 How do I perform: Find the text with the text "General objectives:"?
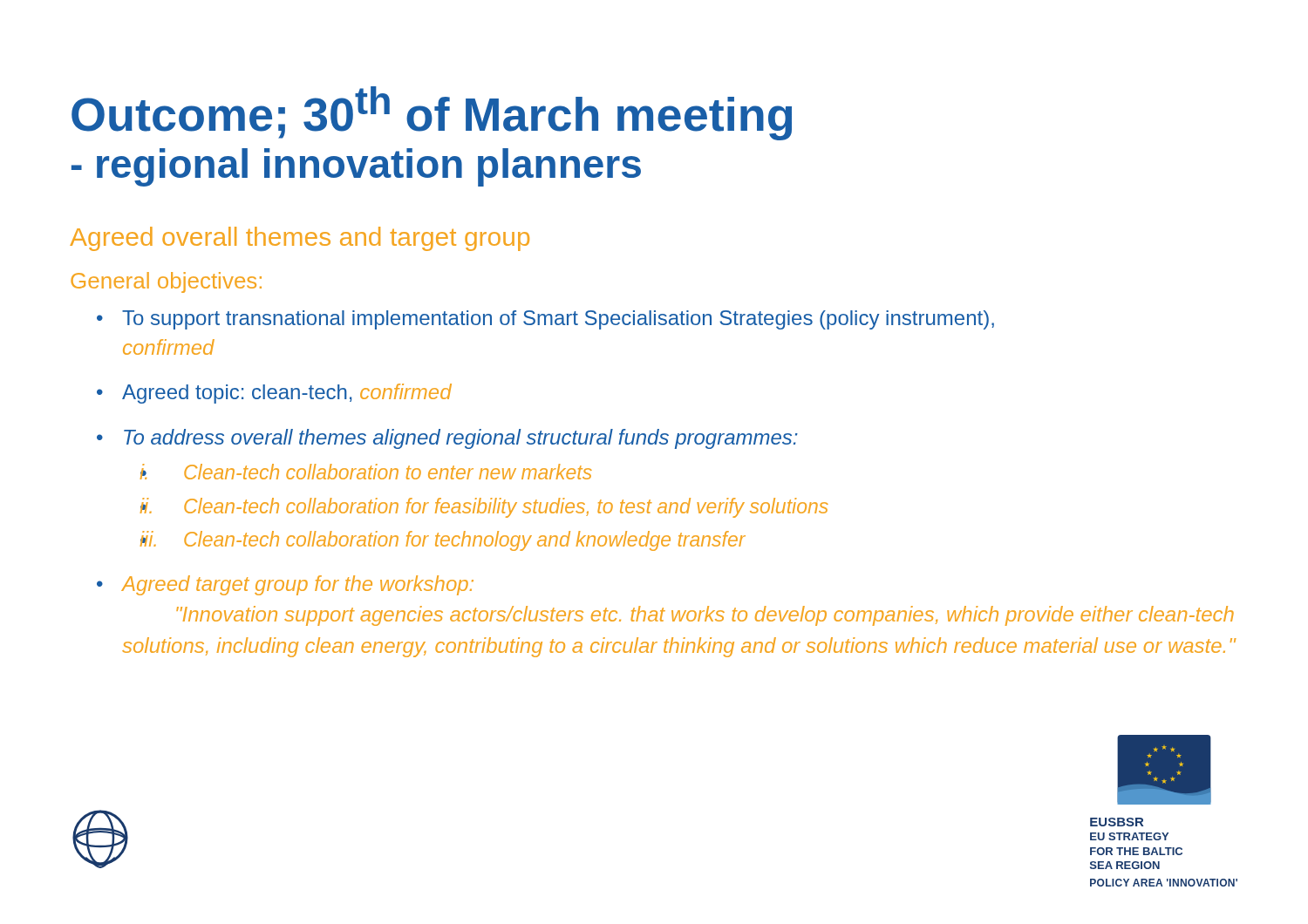click(x=167, y=281)
